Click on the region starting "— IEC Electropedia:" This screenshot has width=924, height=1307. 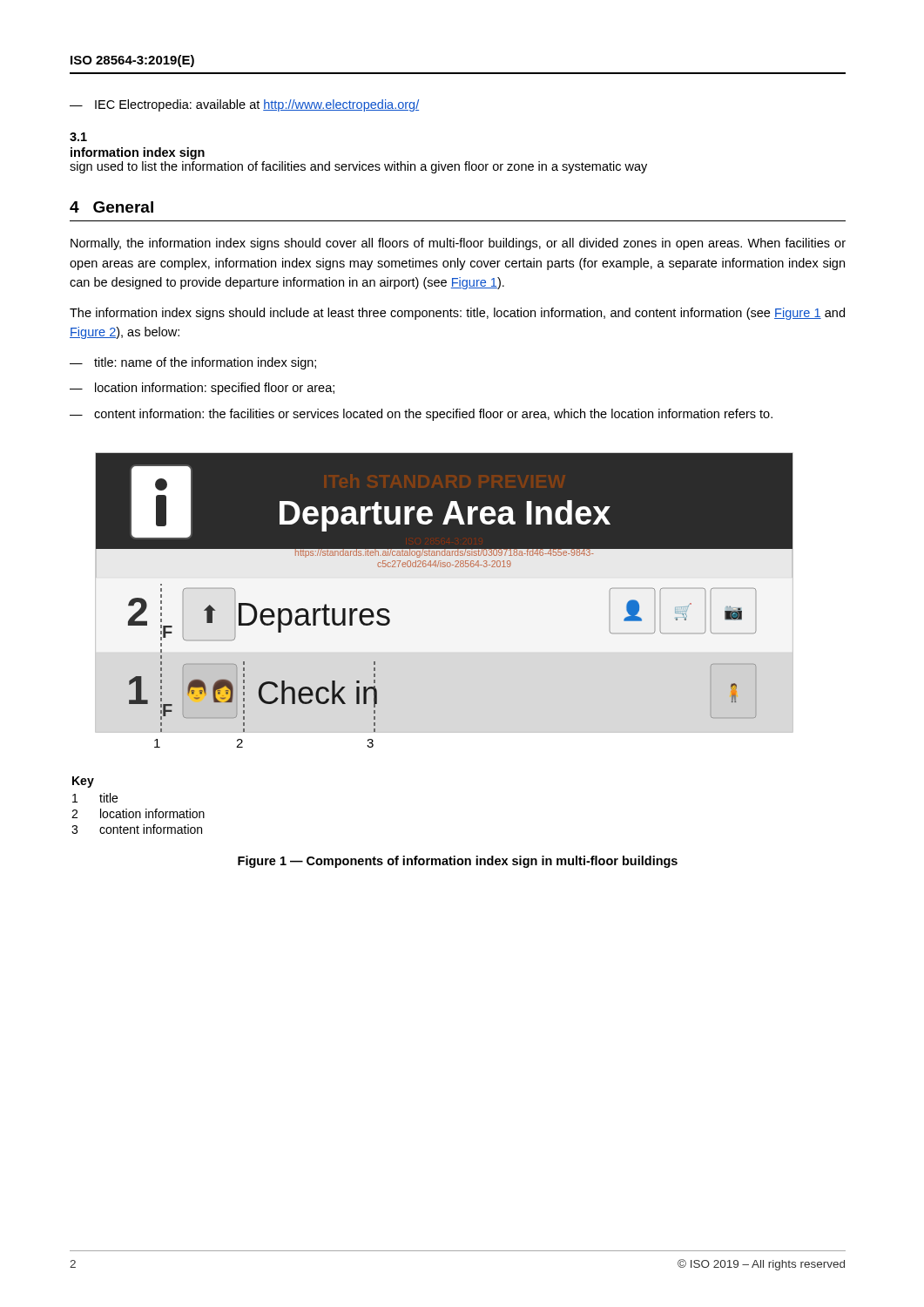click(x=244, y=105)
